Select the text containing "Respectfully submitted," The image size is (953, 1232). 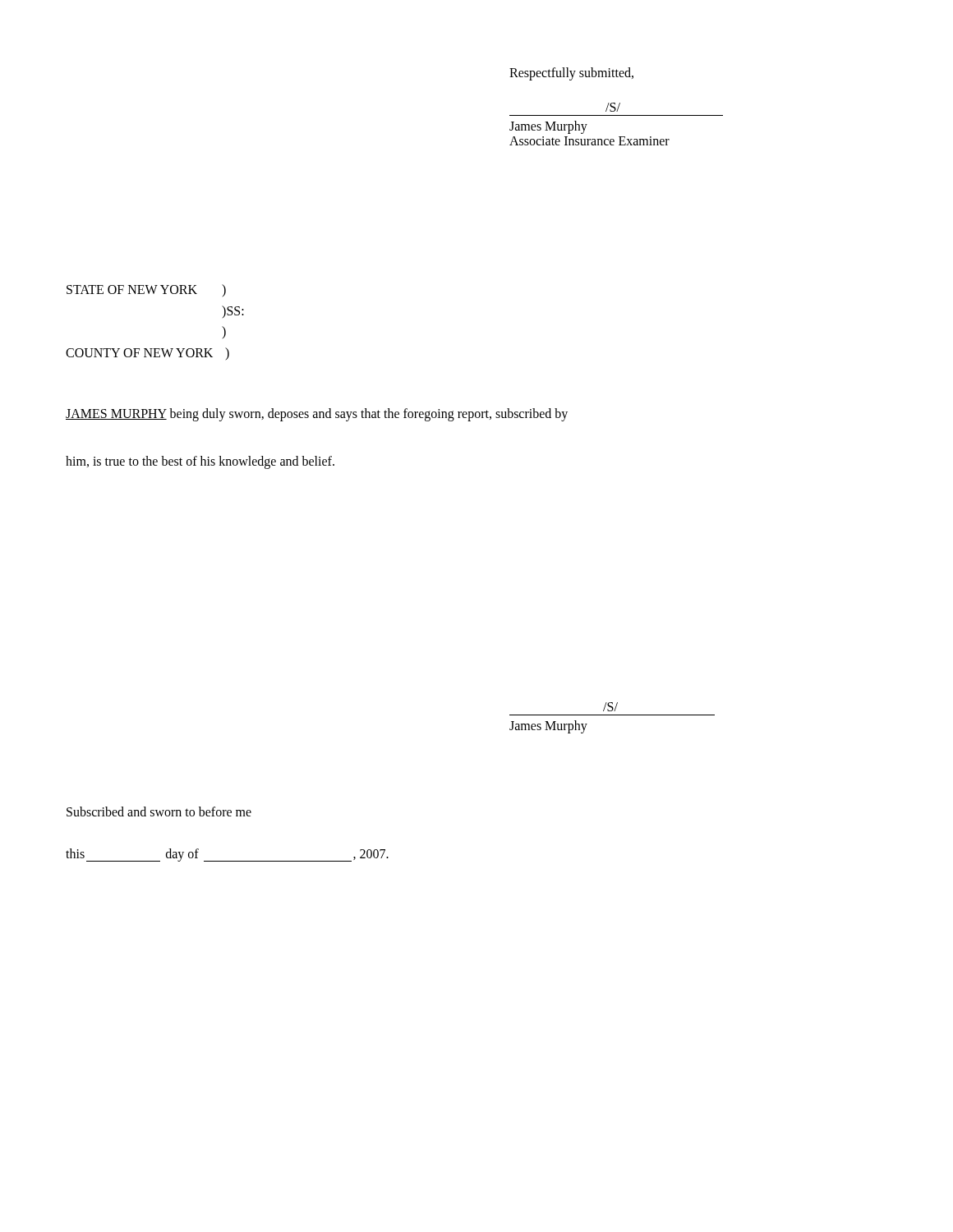pyautogui.click(x=572, y=73)
